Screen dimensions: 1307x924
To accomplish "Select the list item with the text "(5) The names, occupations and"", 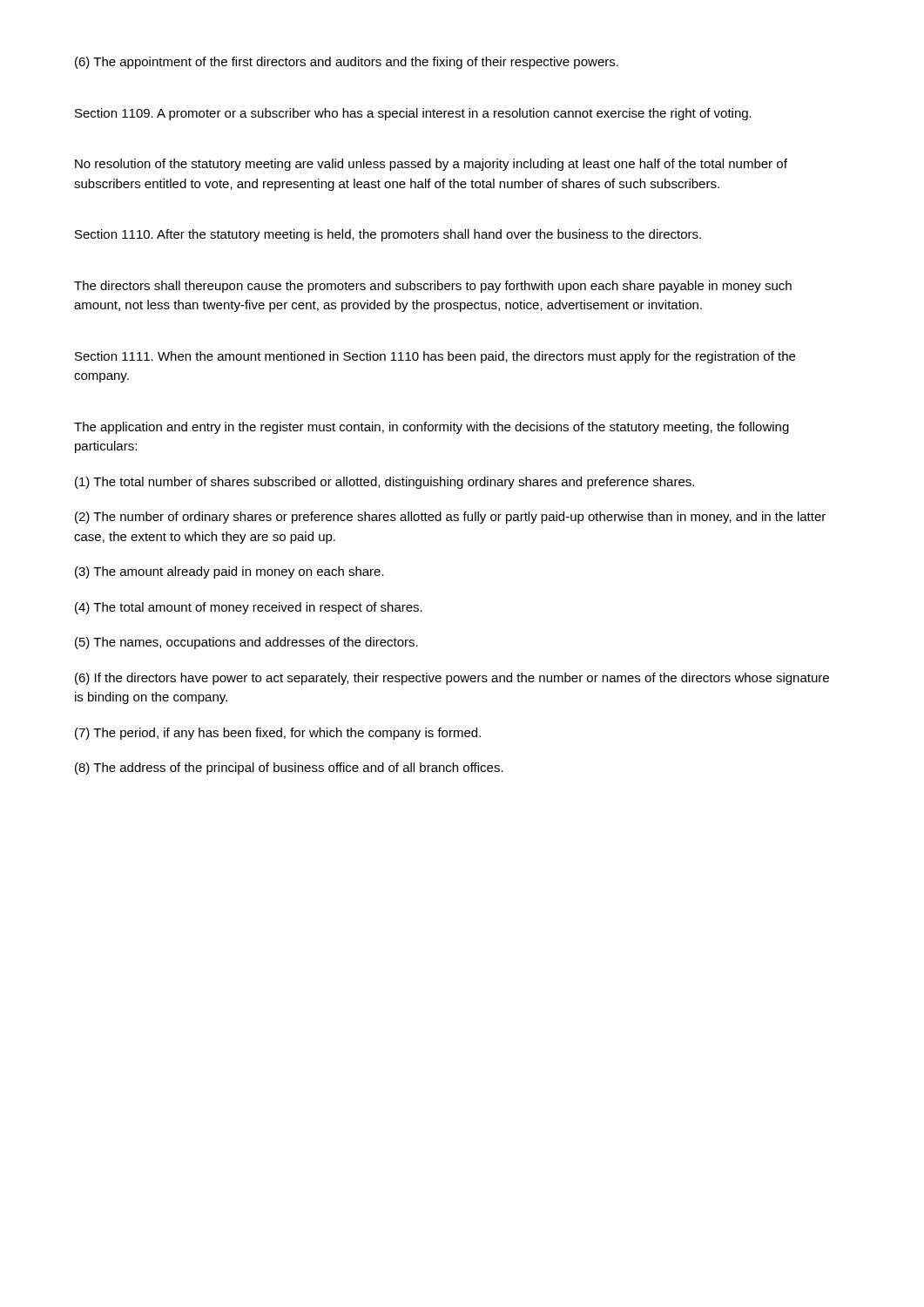I will click(246, 642).
